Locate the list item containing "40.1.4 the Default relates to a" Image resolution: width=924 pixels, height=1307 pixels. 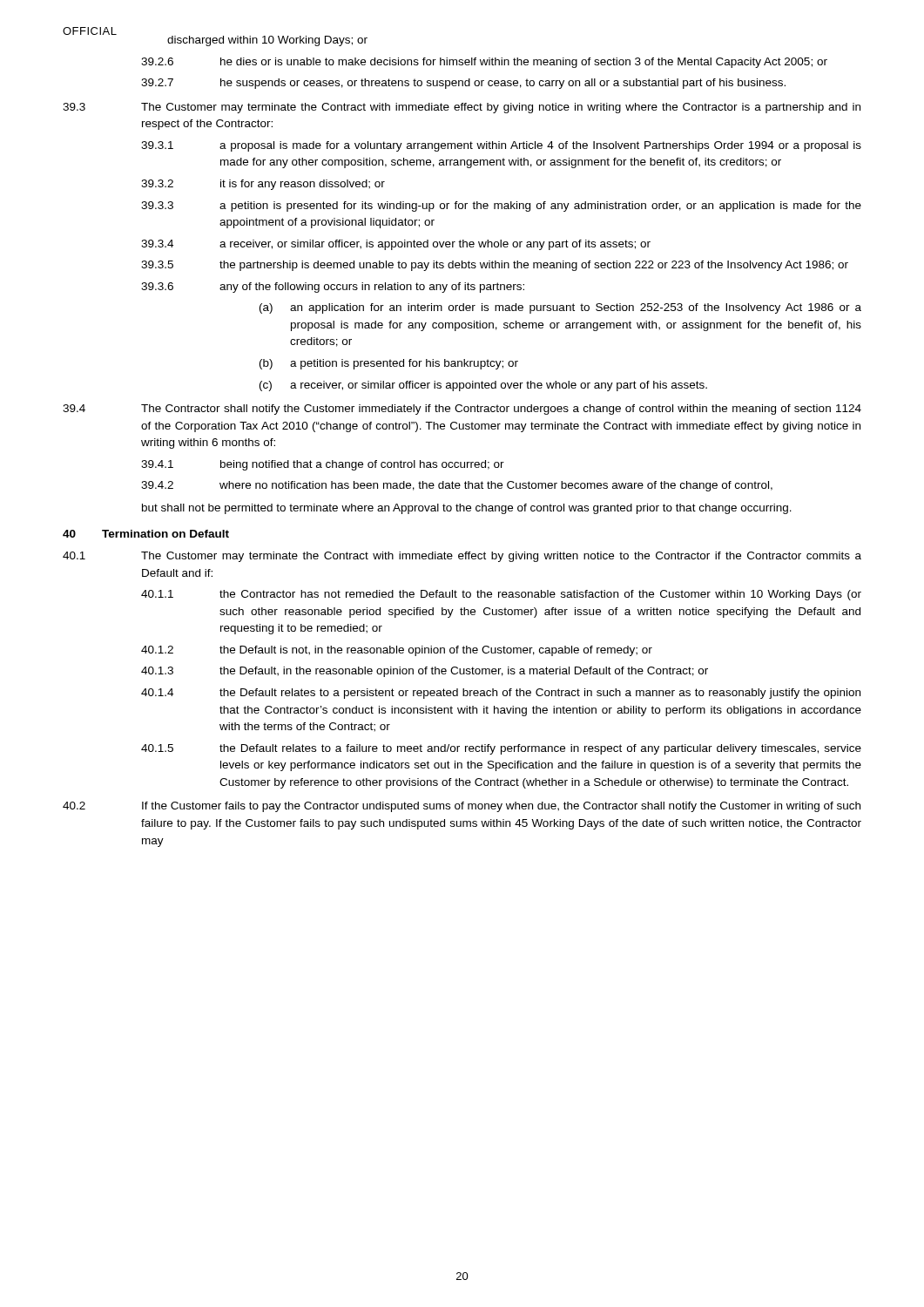[501, 710]
